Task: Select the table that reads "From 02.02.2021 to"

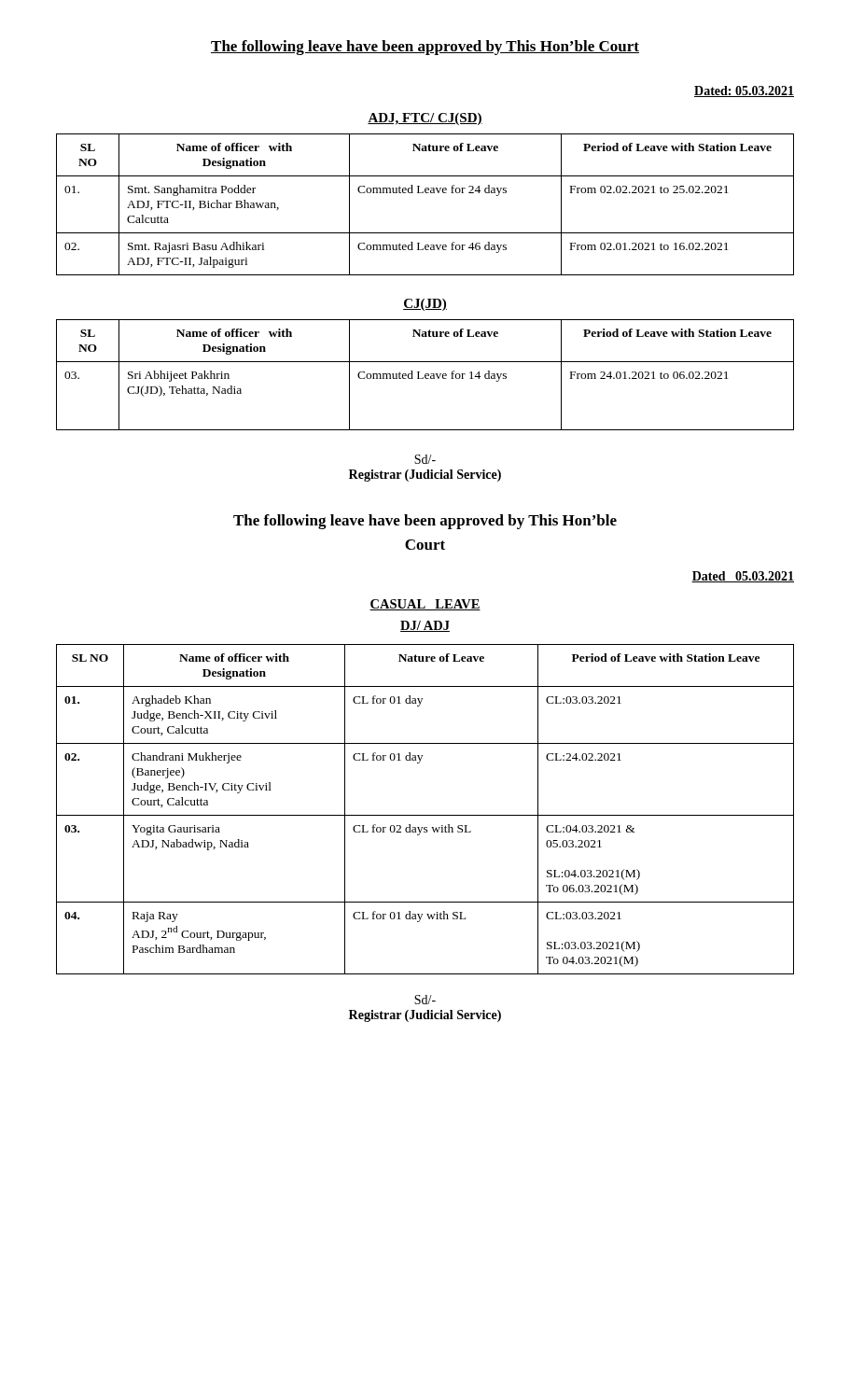Action: click(x=425, y=204)
